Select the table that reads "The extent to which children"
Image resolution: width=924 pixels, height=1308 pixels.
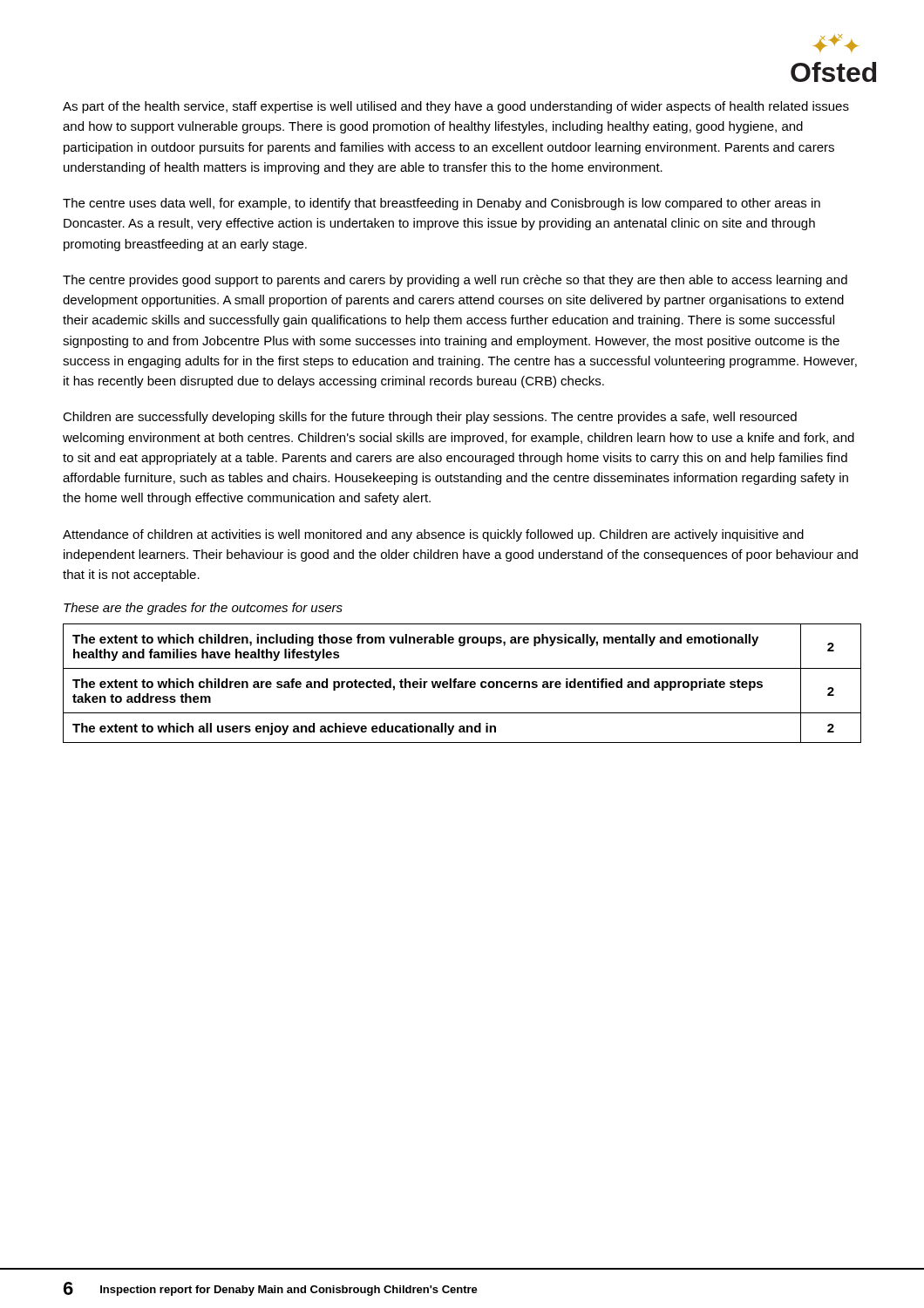point(462,683)
